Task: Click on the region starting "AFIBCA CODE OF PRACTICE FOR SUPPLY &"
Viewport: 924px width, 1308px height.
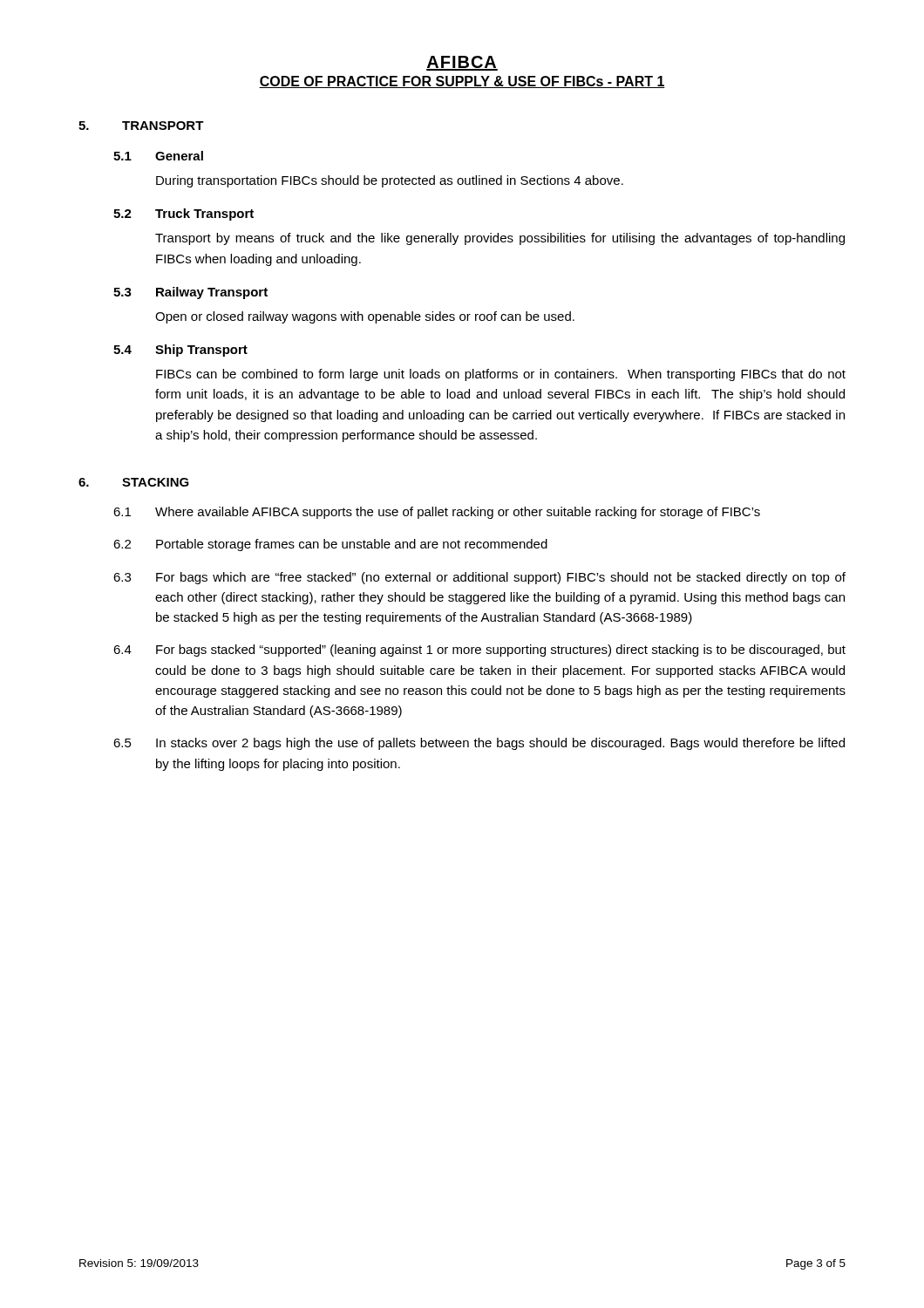Action: click(x=462, y=71)
